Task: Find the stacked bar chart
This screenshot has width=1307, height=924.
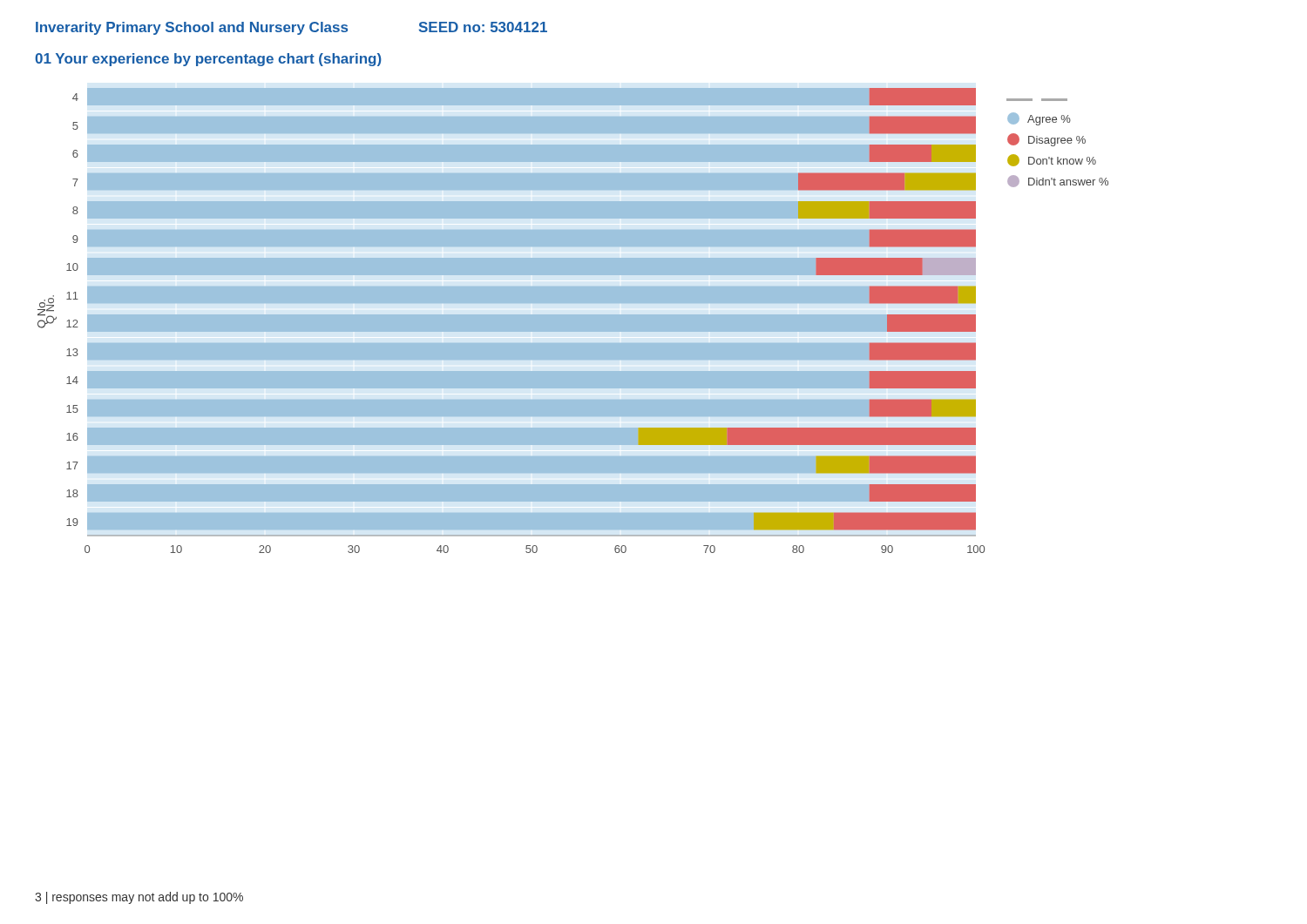Action: click(x=514, y=331)
